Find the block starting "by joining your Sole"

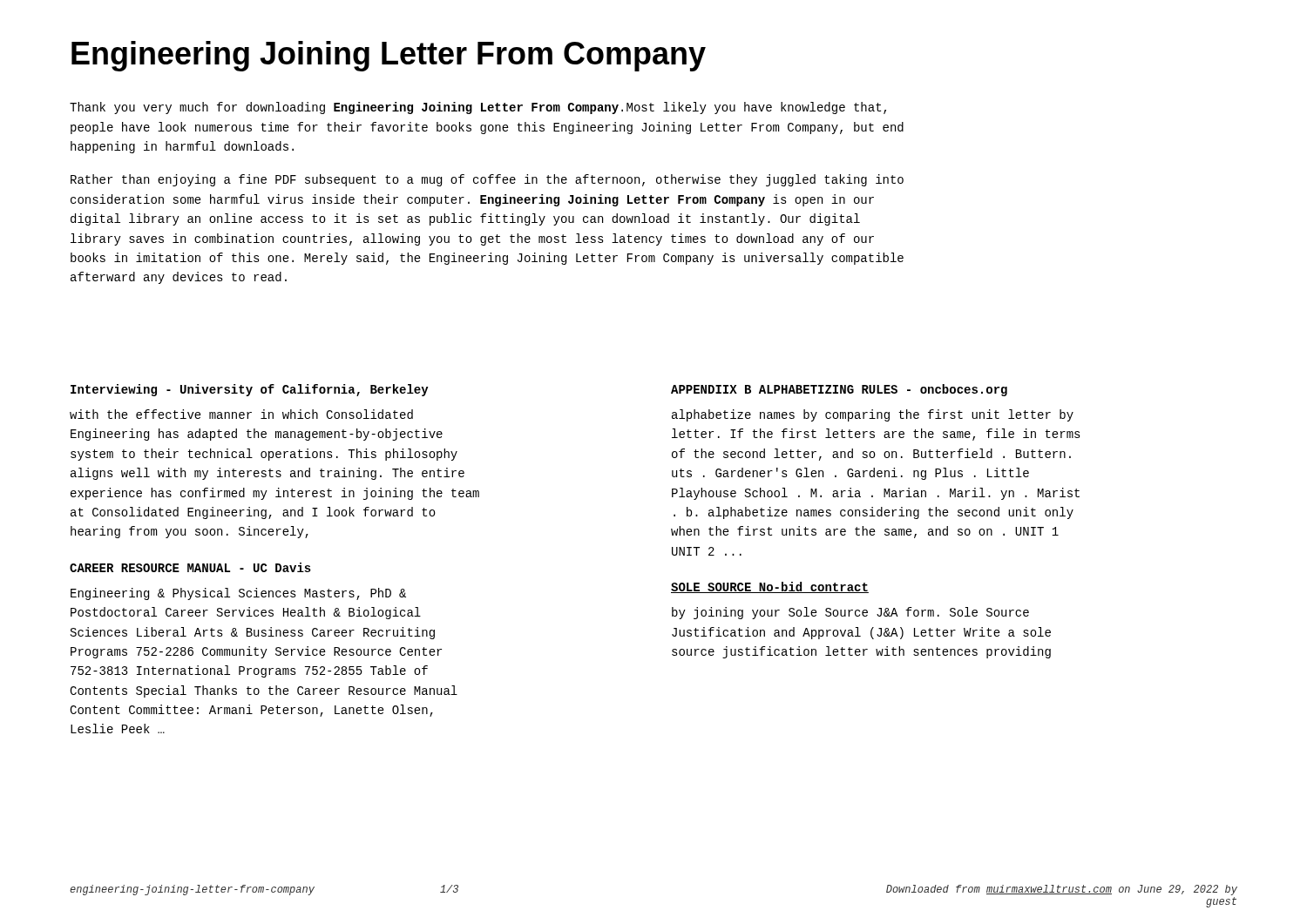[x=861, y=633]
